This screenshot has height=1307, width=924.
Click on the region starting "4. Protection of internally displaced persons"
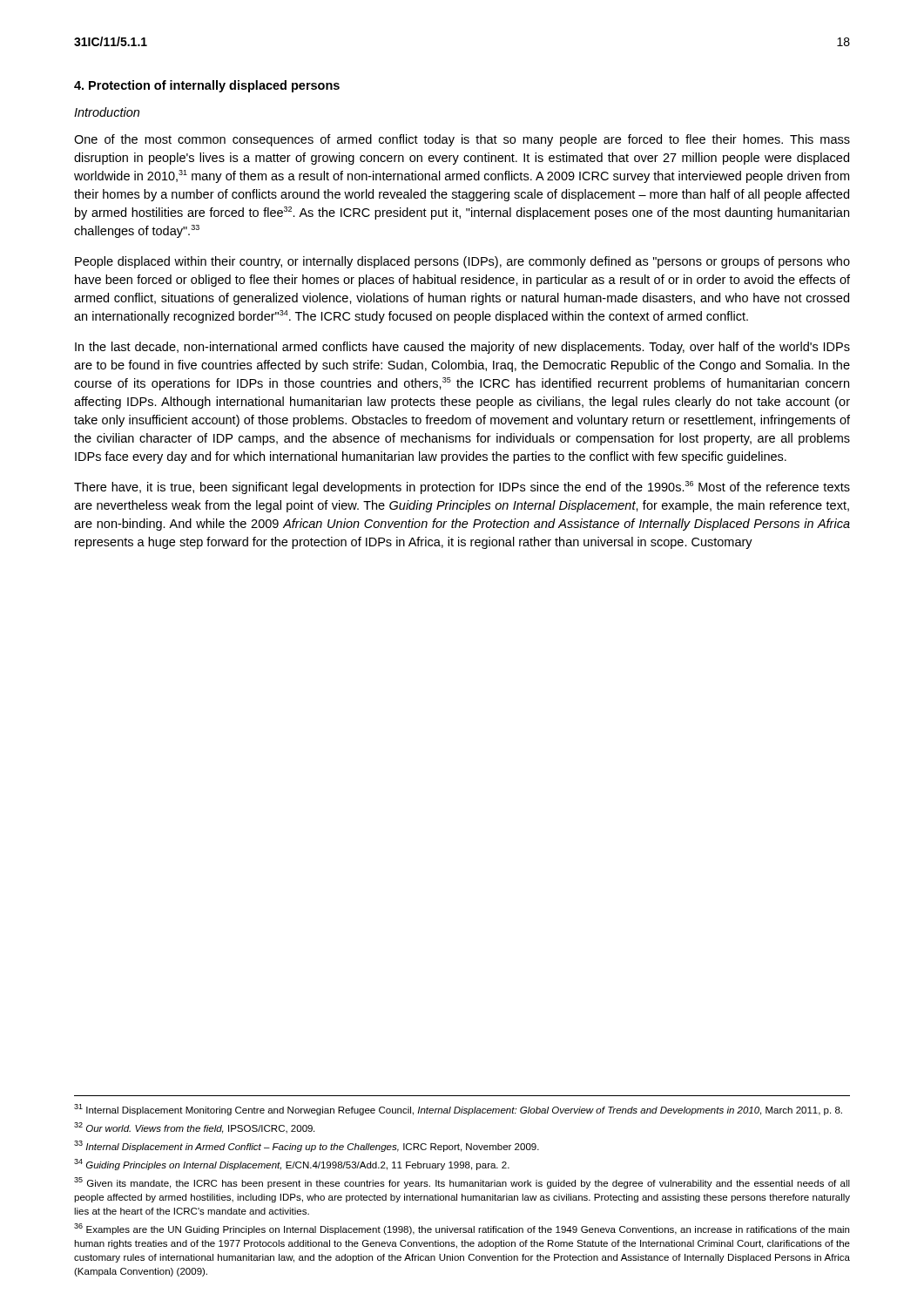(x=207, y=85)
